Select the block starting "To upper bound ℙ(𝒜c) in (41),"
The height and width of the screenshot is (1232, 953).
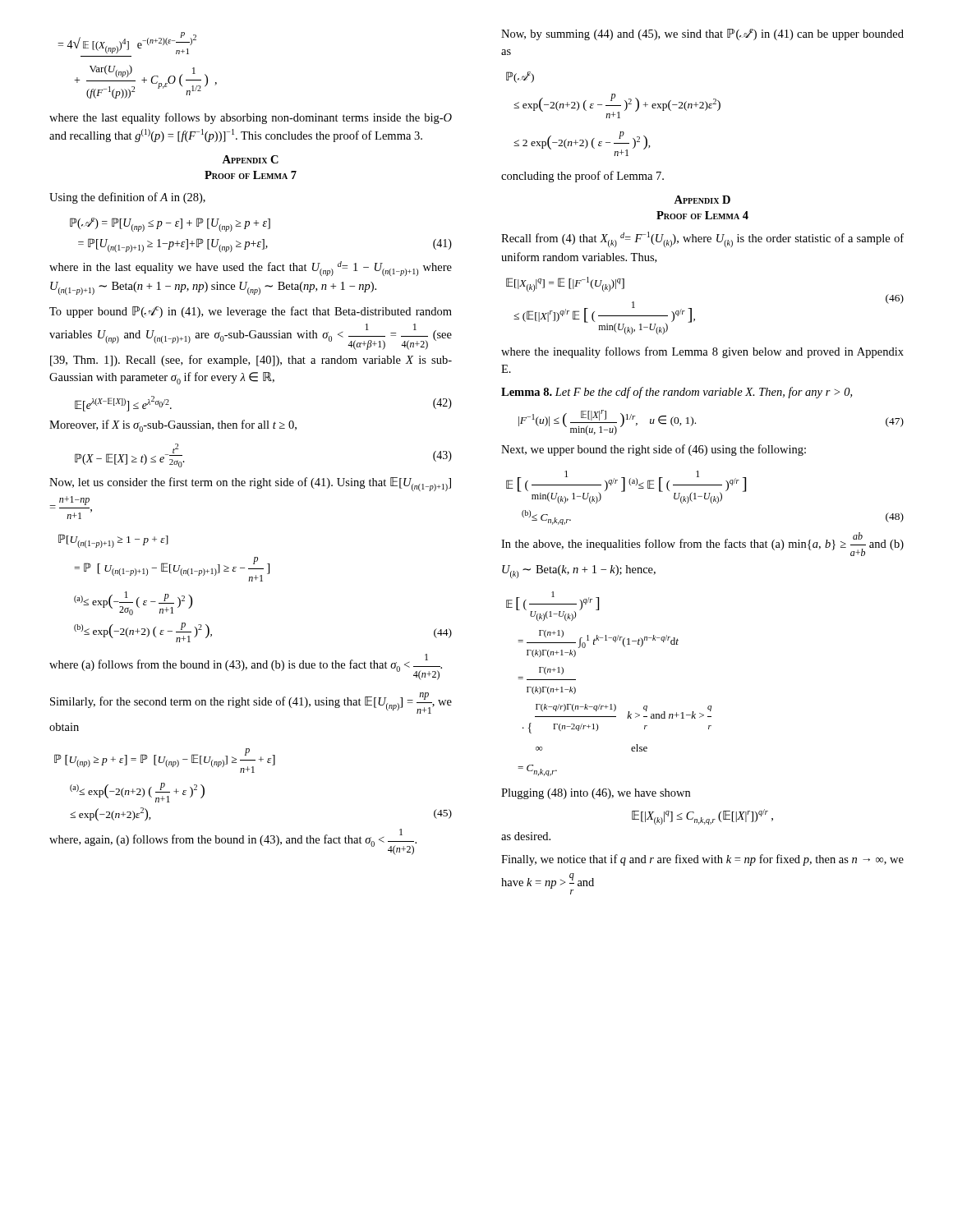pyautogui.click(x=251, y=345)
